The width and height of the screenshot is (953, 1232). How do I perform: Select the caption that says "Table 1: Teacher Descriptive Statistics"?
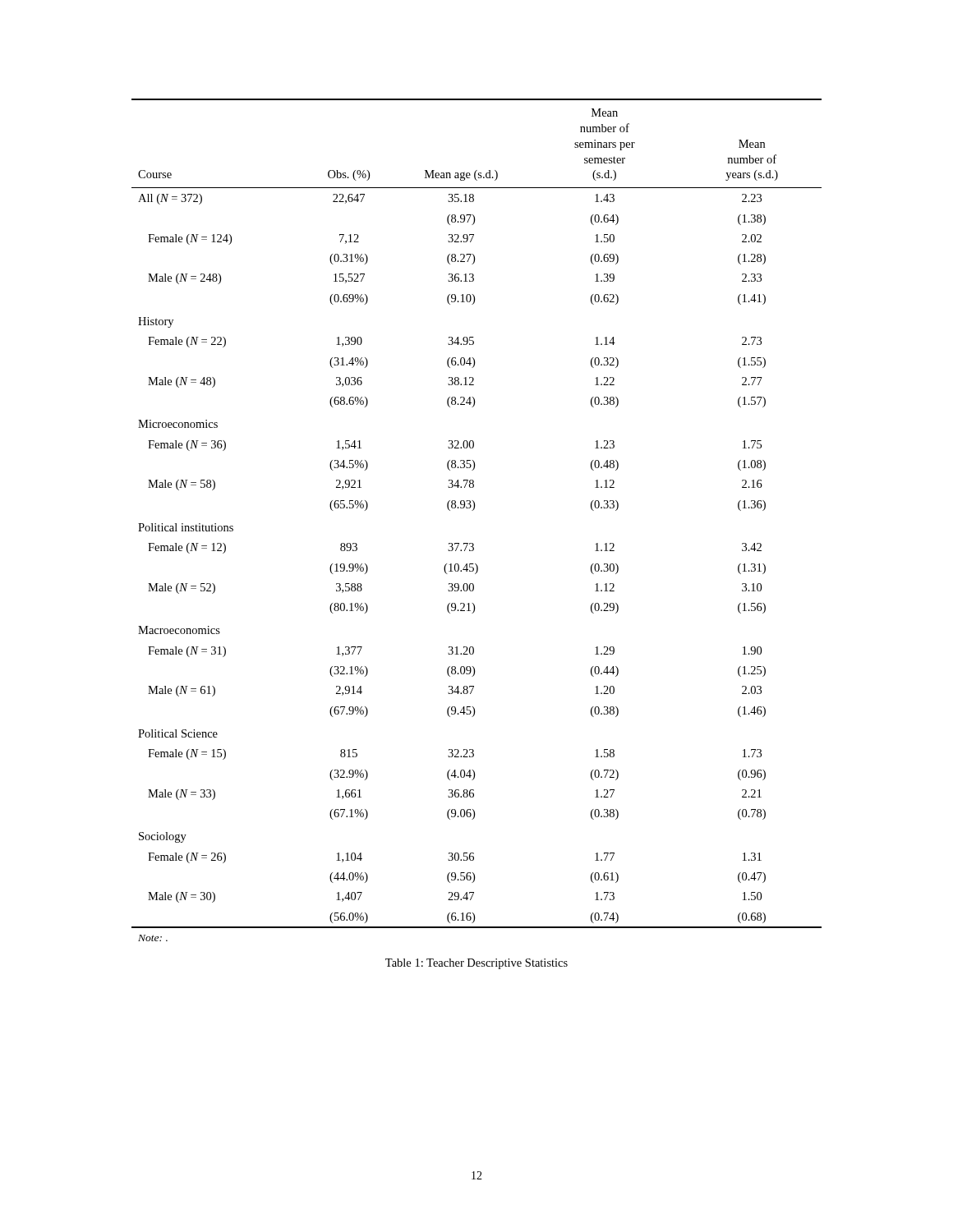point(476,962)
